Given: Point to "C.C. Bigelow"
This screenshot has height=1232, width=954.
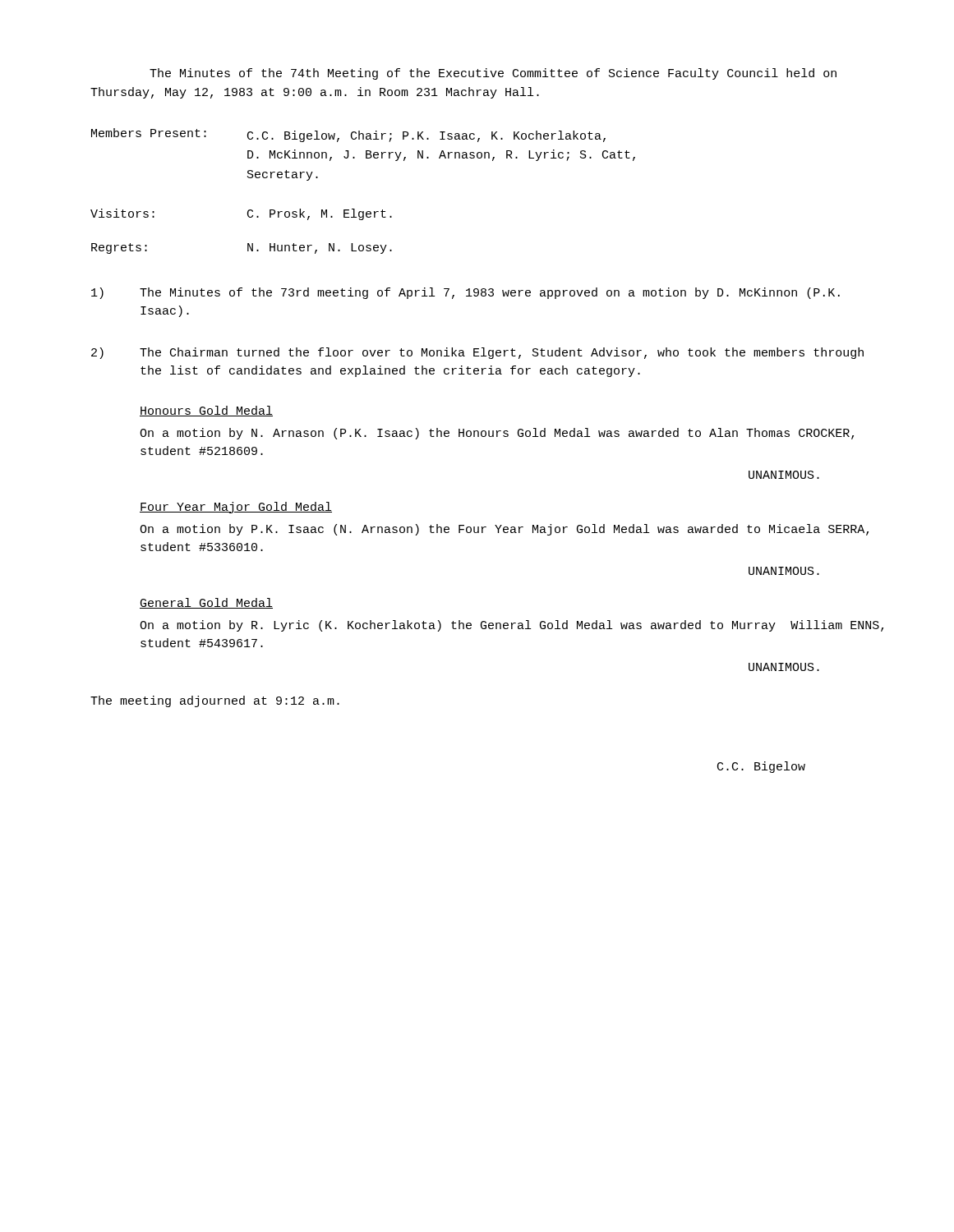Looking at the screenshot, I should pos(761,768).
